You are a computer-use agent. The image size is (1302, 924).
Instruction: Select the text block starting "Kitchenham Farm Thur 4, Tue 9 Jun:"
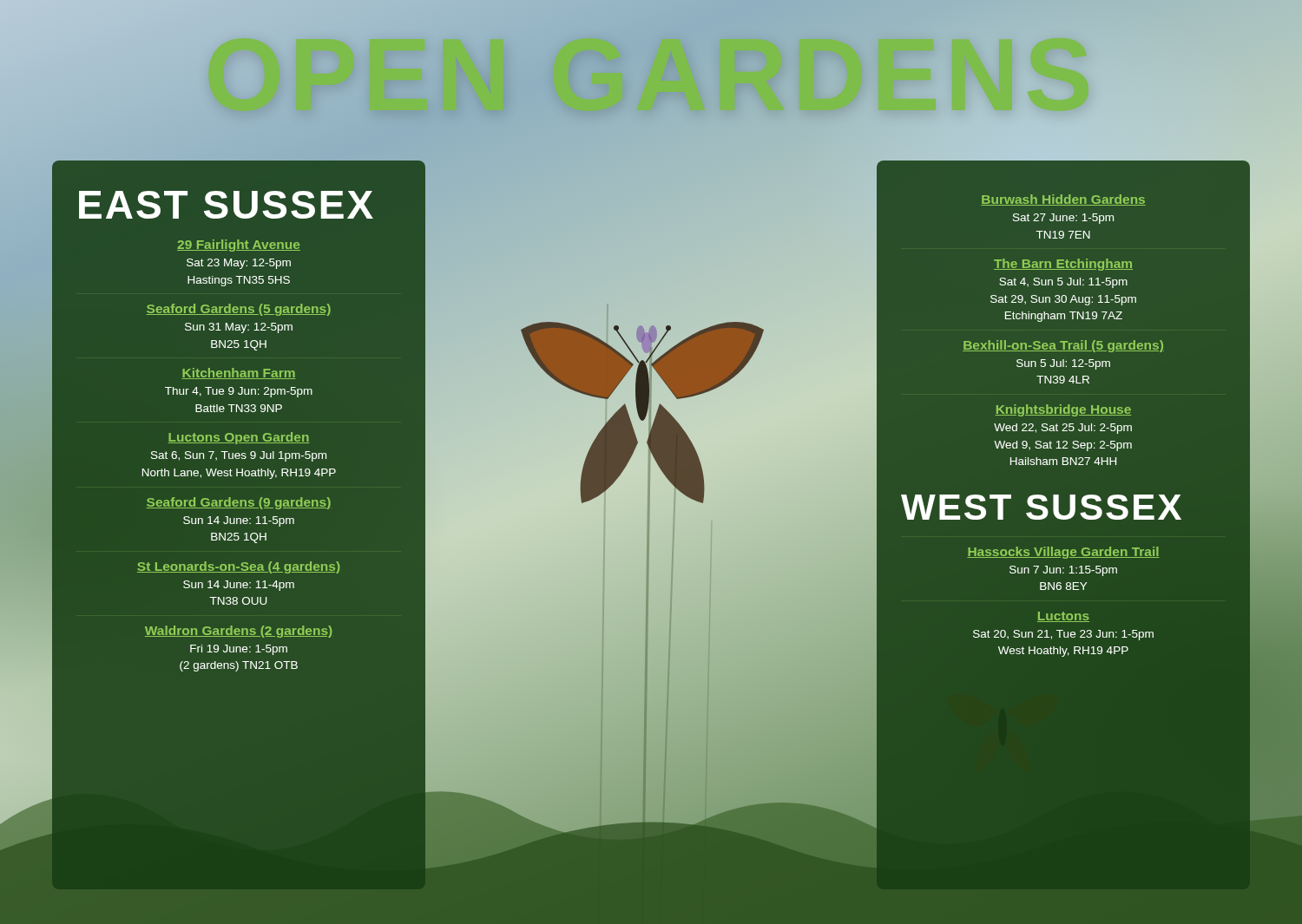(239, 391)
